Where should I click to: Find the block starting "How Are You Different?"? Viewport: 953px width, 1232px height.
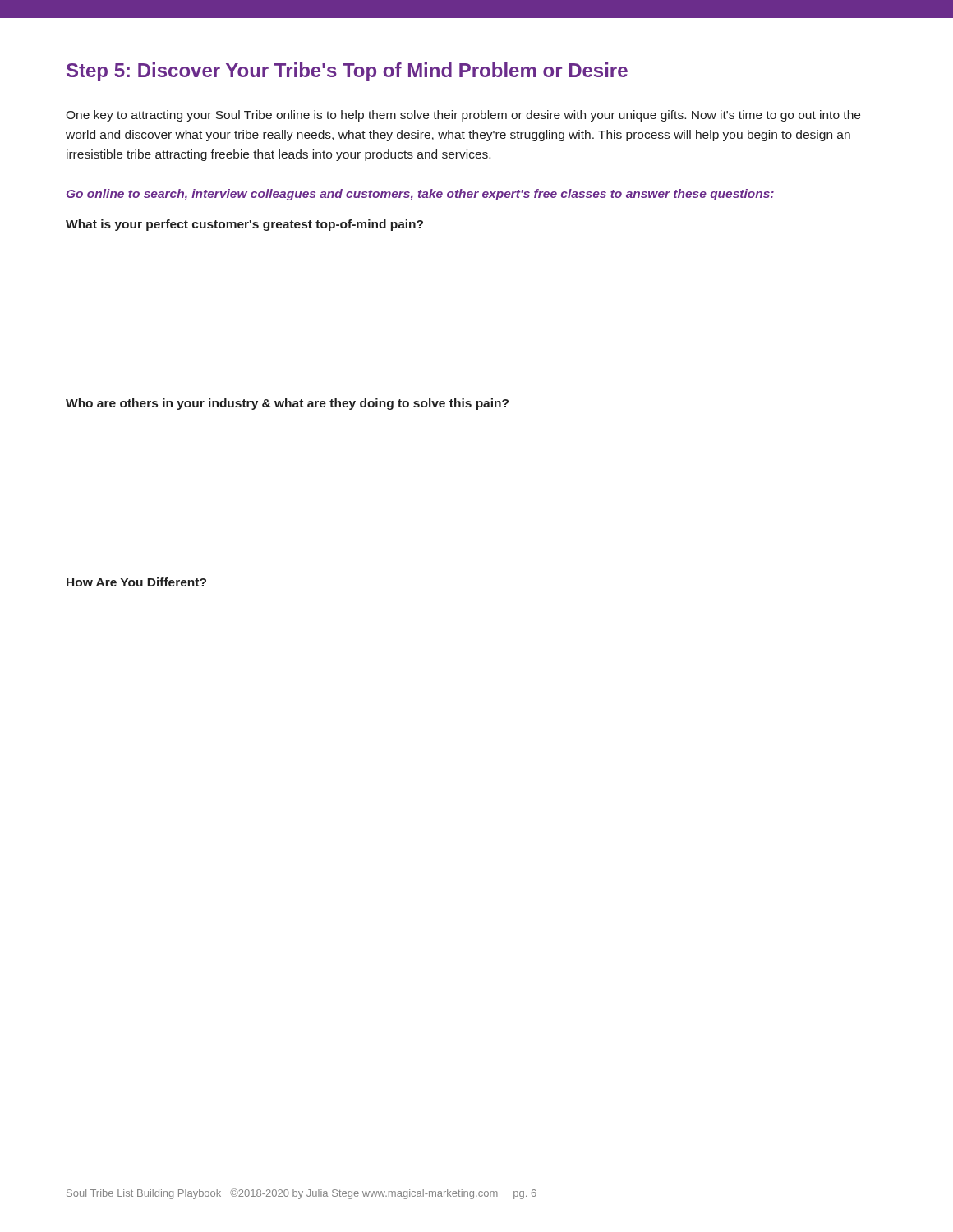136,582
